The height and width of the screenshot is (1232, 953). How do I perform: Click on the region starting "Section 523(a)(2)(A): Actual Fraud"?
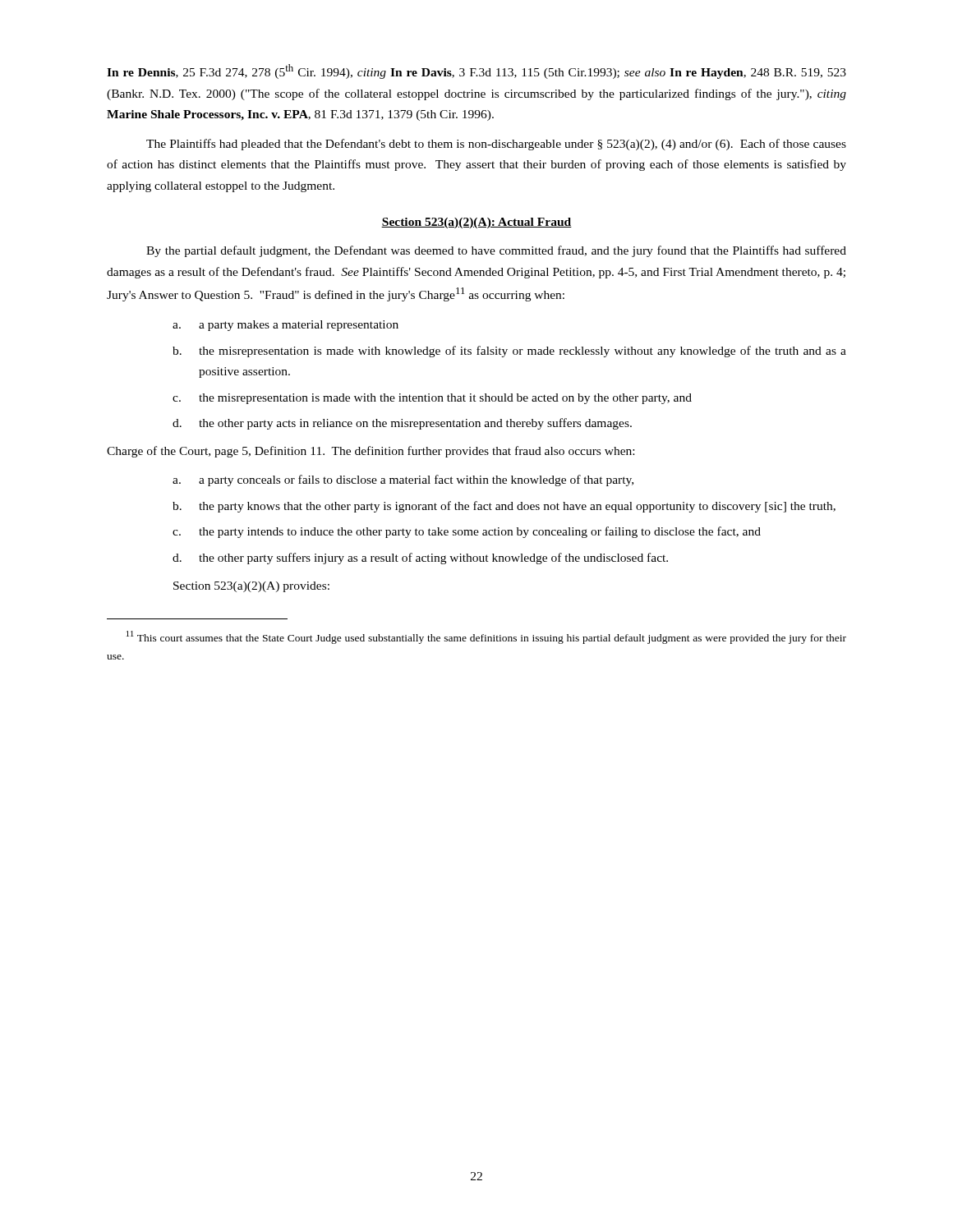click(x=476, y=221)
